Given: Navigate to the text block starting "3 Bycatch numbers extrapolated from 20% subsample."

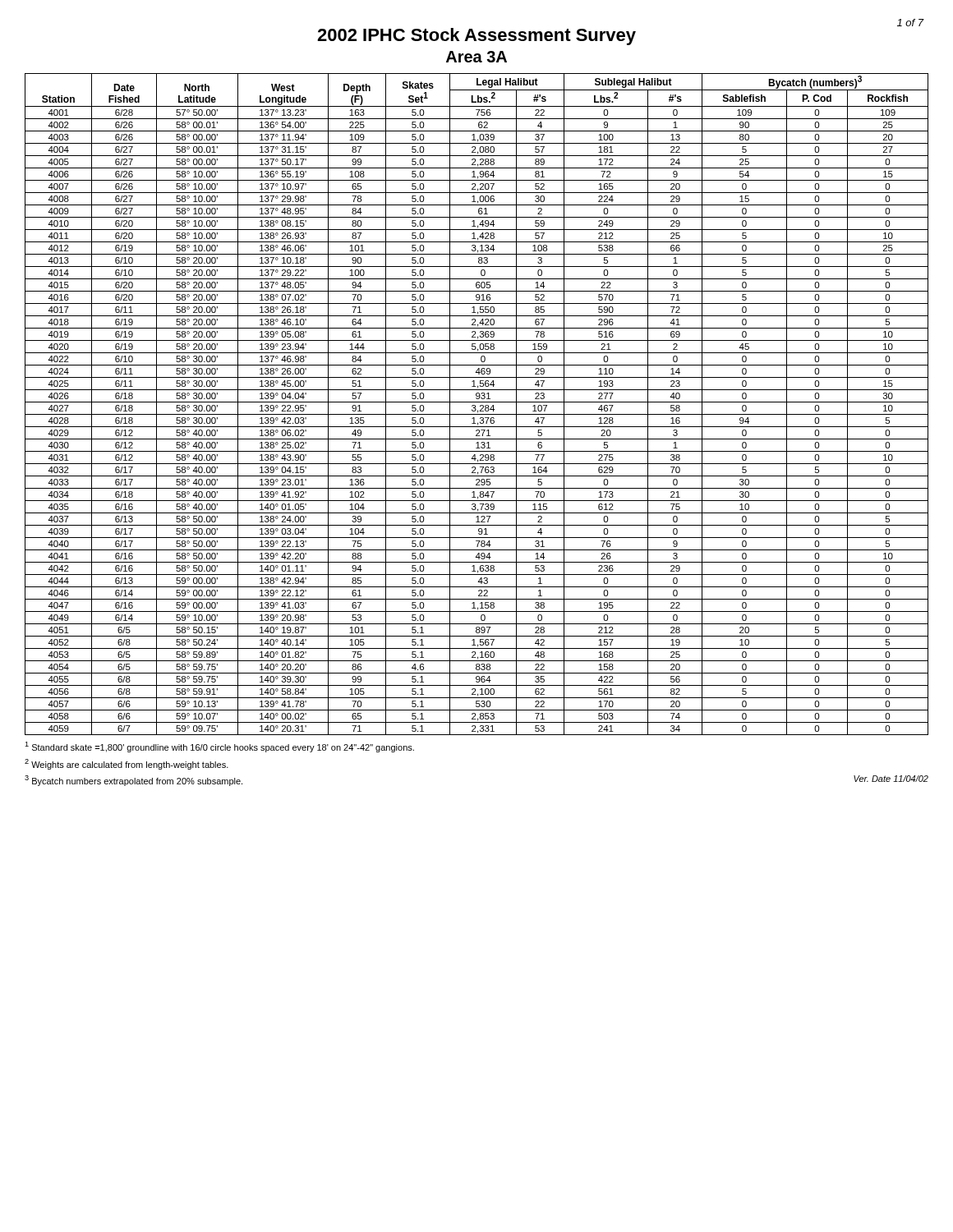Looking at the screenshot, I should (133, 781).
